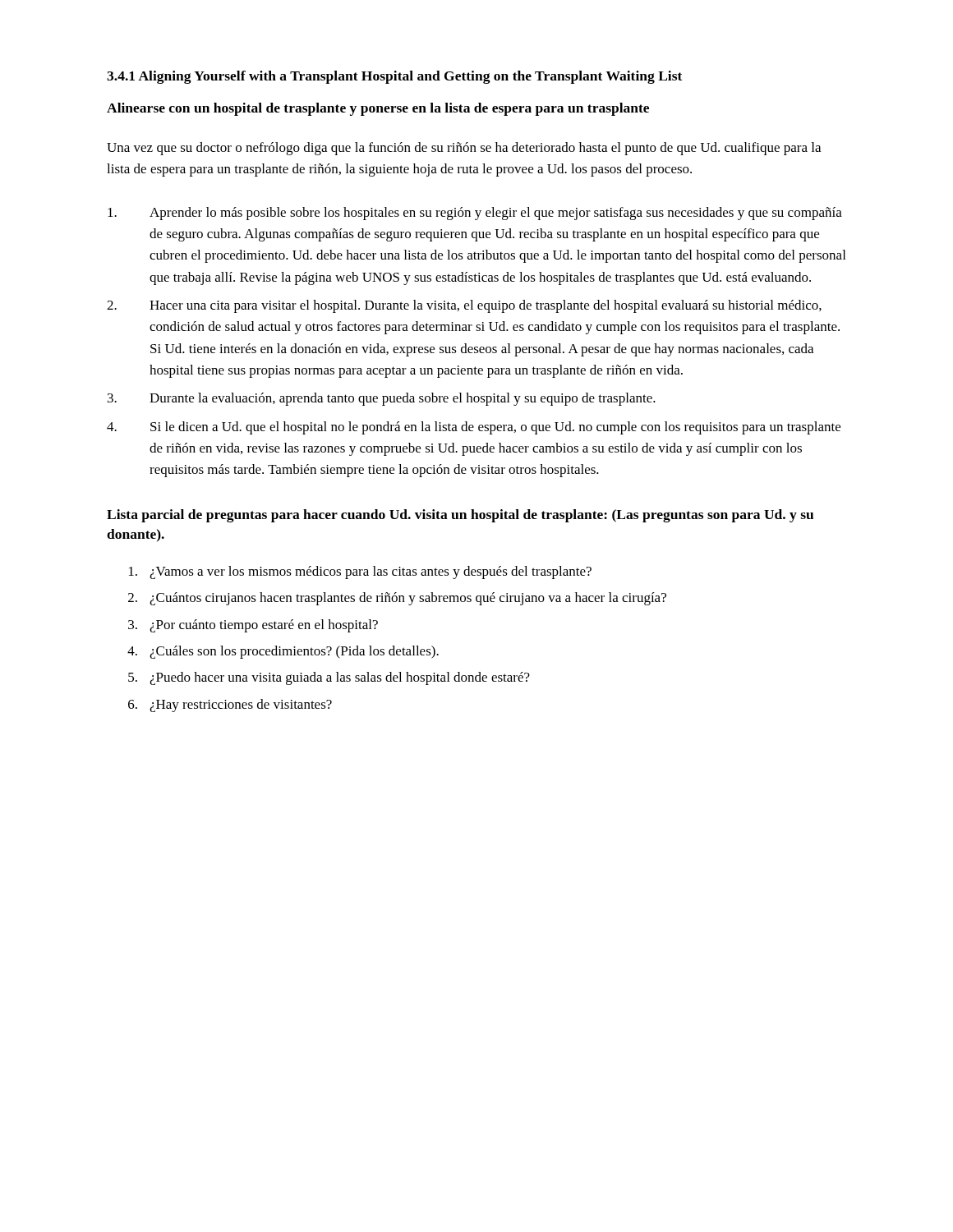Locate the list item that says "3. ¿Por cuánto tiempo estaré"
Viewport: 953px width, 1232px height.
point(253,626)
